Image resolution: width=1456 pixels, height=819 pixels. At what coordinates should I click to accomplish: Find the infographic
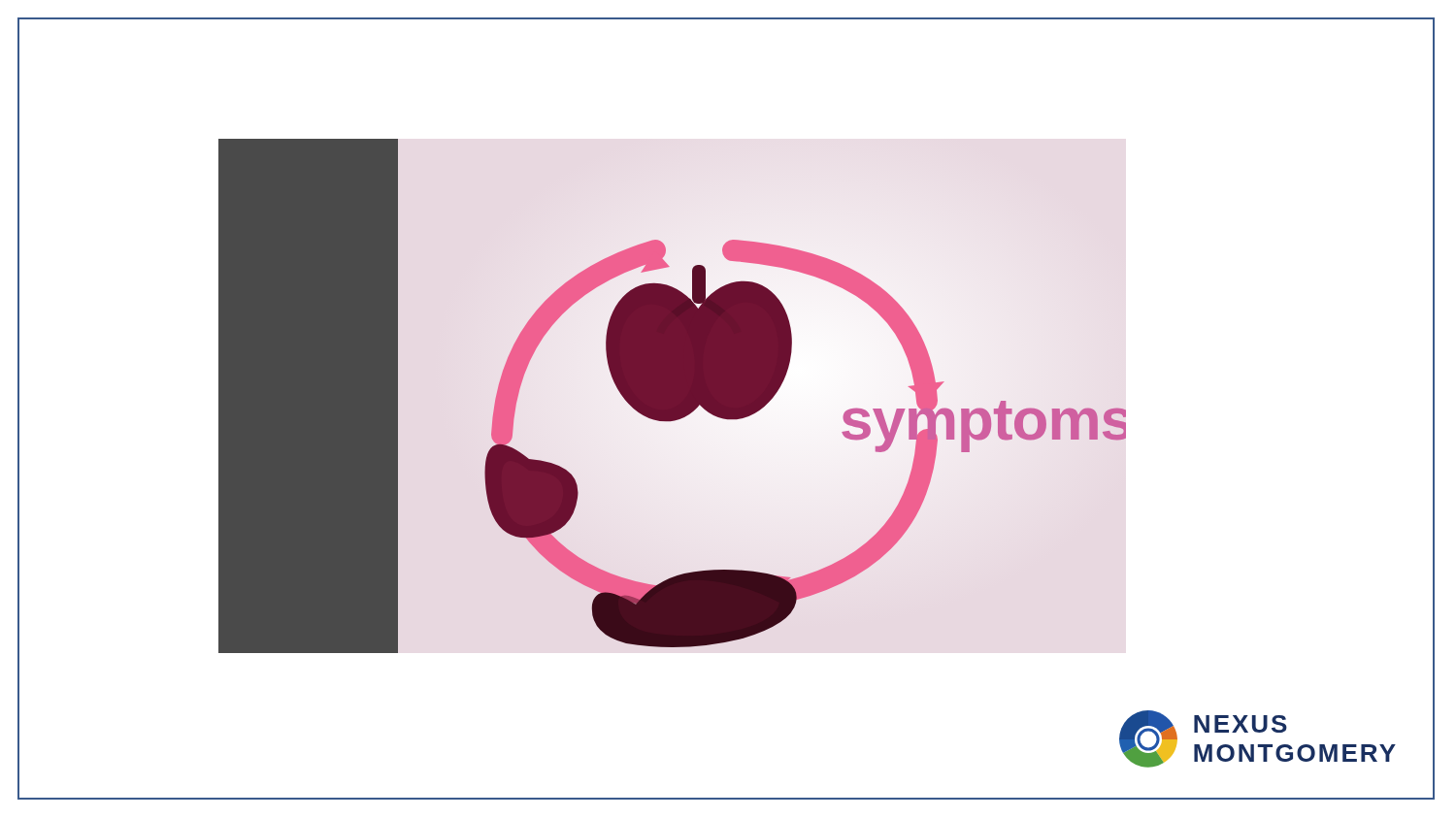point(672,396)
